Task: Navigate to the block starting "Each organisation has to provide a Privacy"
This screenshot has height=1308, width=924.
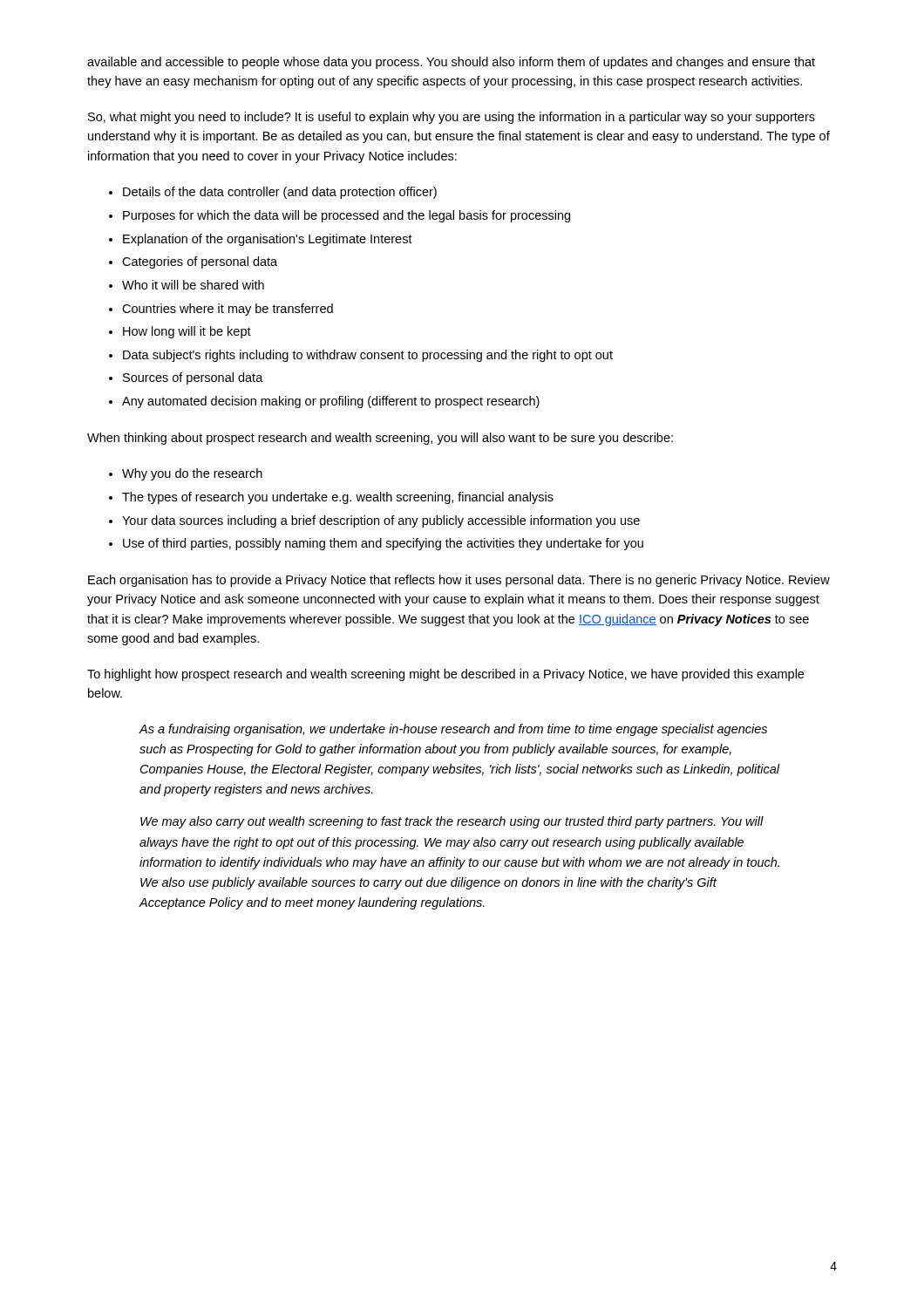Action: click(458, 609)
